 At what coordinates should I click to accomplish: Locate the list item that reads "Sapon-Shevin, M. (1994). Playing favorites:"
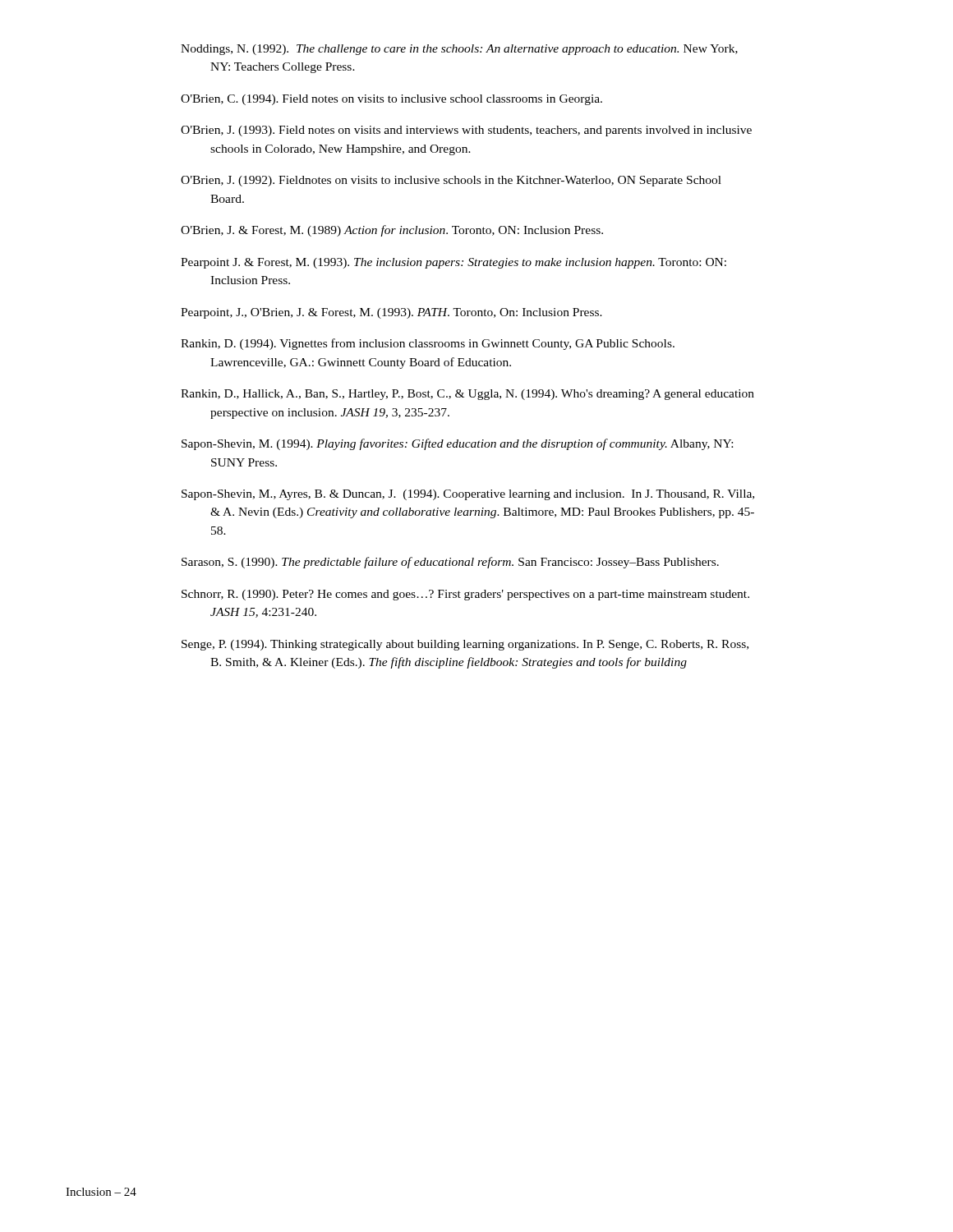[457, 452]
